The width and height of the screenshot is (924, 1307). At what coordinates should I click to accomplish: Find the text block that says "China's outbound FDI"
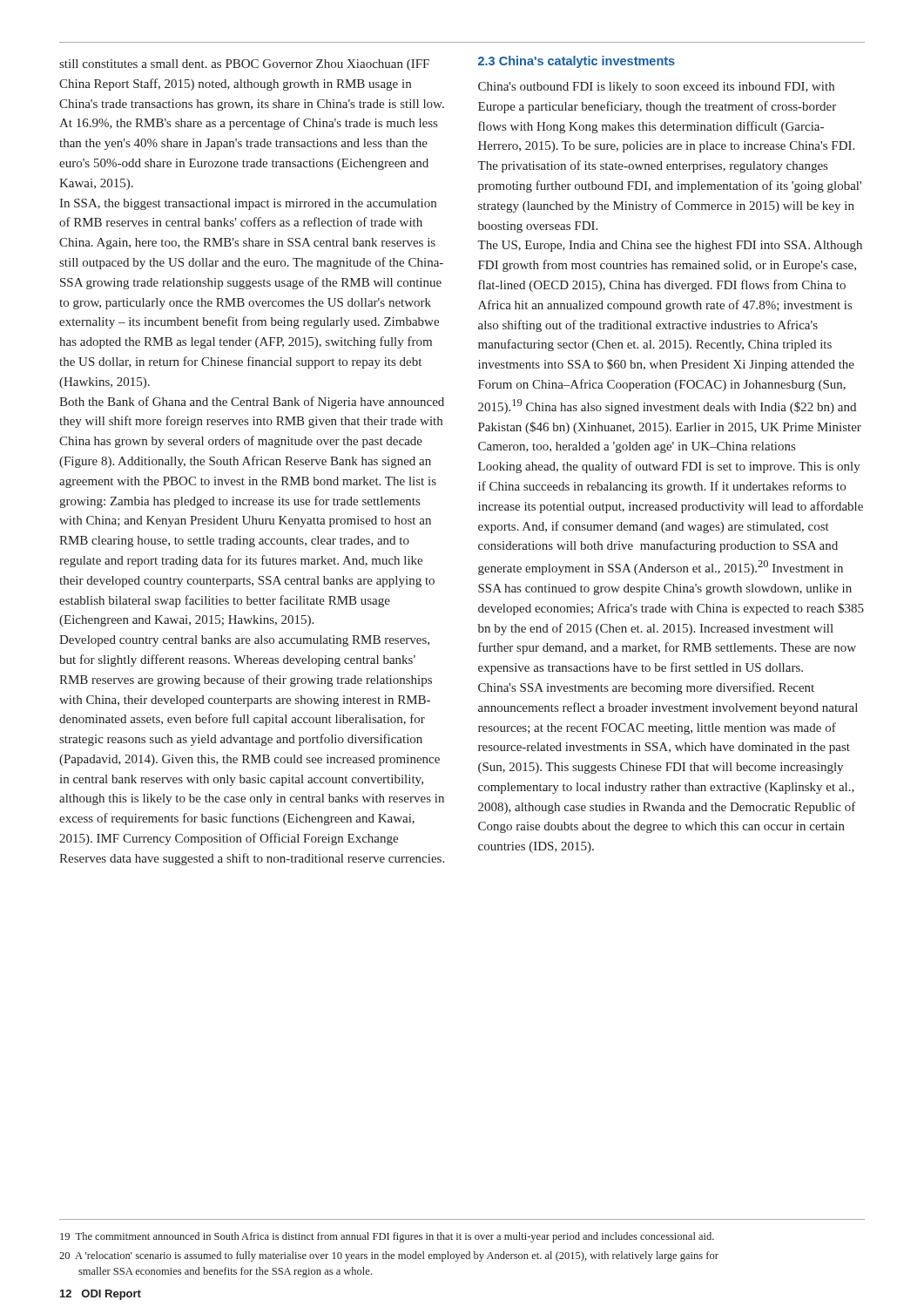pyautogui.click(x=671, y=467)
